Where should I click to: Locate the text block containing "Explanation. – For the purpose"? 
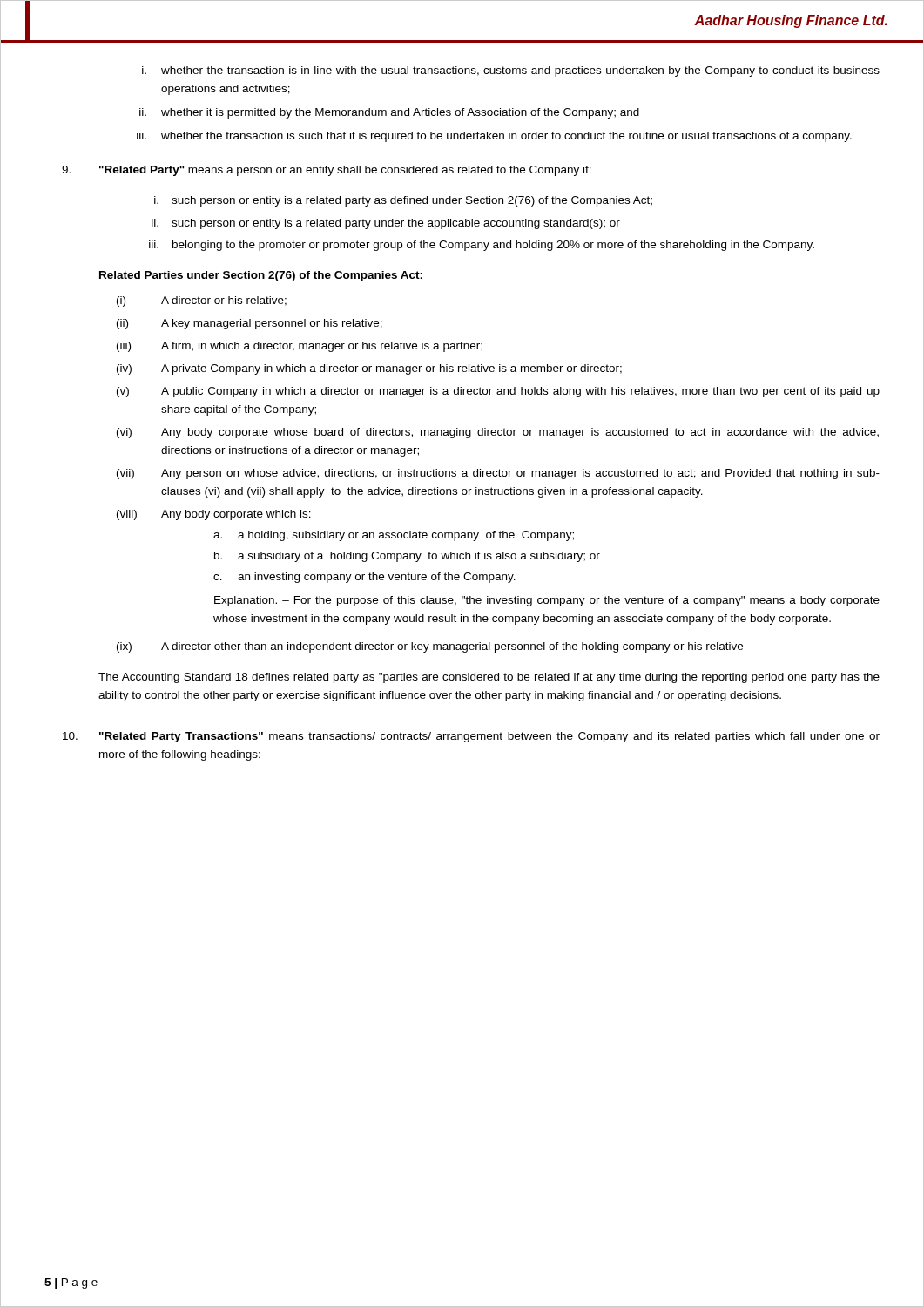point(546,609)
